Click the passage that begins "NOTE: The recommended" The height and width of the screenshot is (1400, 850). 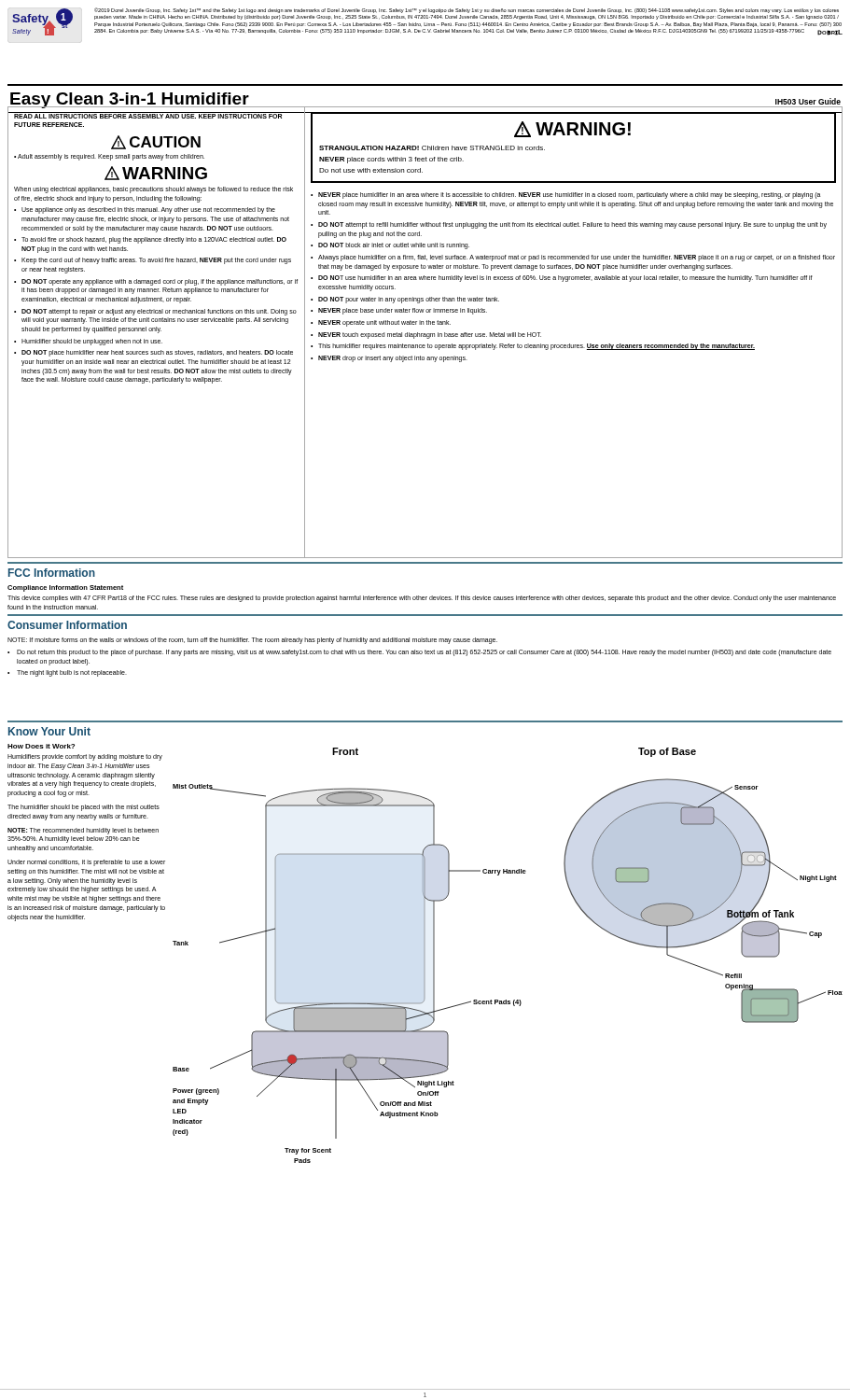pyautogui.click(x=83, y=839)
